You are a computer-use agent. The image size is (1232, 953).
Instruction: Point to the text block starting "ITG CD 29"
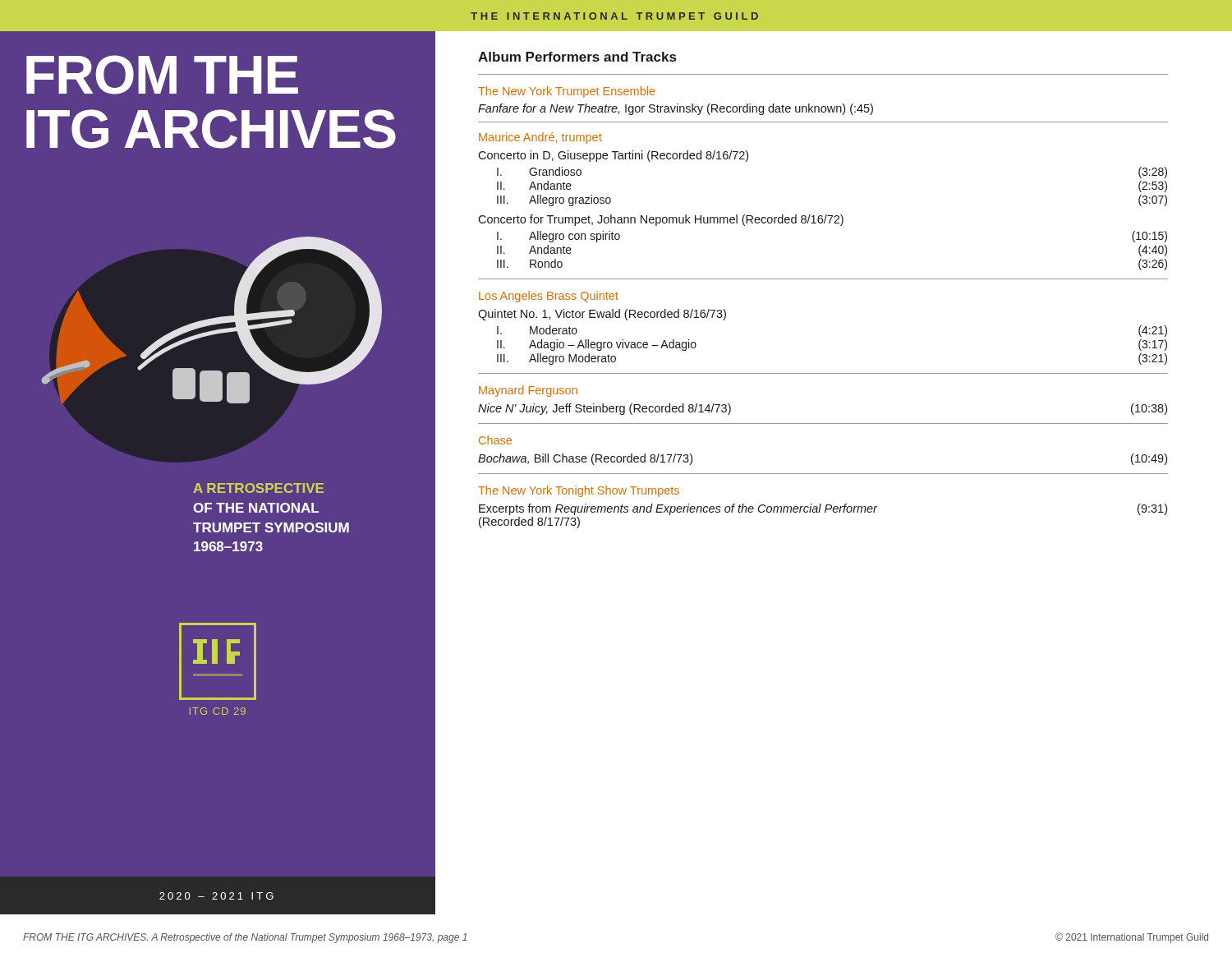(x=218, y=711)
